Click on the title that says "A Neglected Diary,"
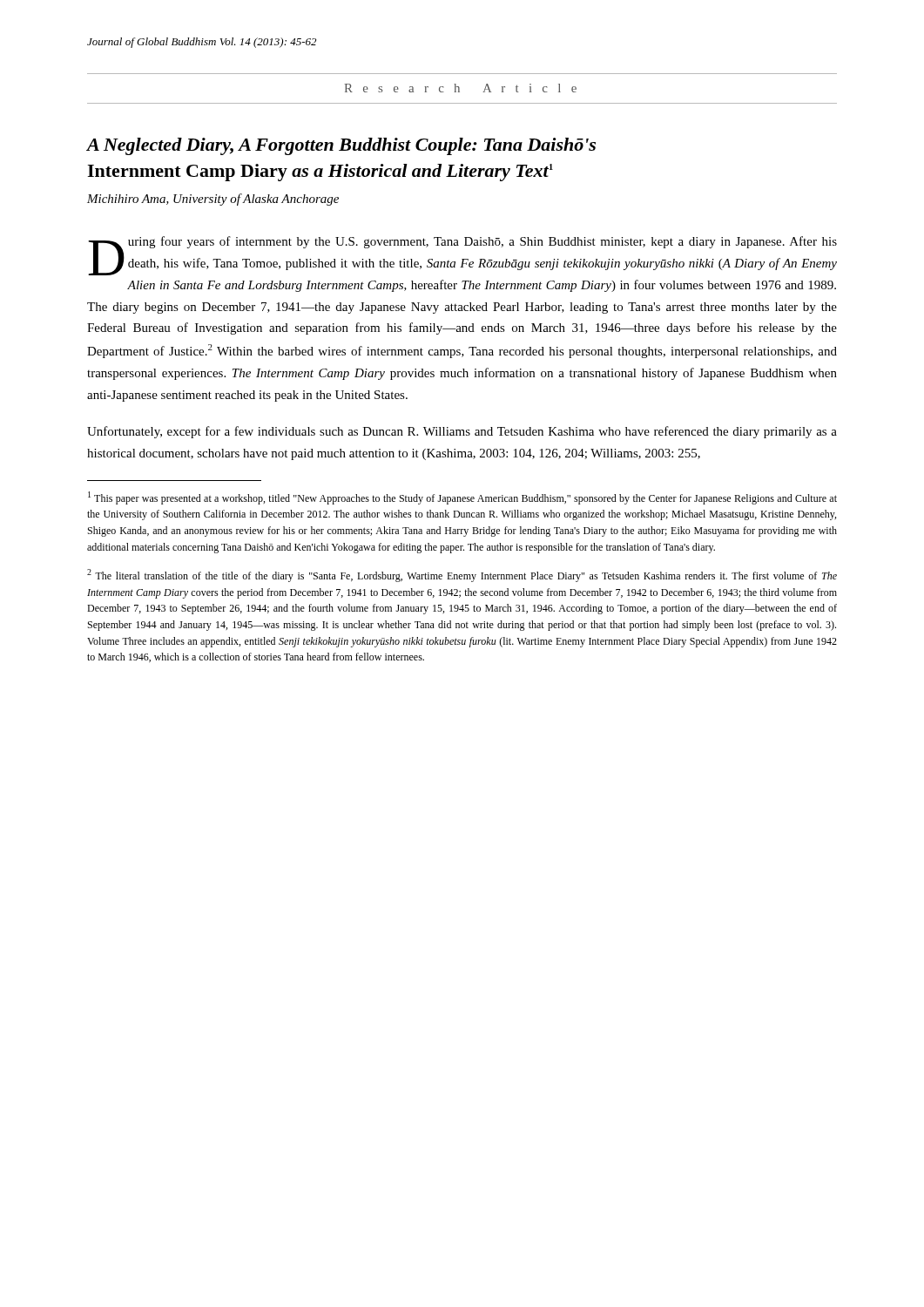924x1307 pixels. [x=342, y=157]
